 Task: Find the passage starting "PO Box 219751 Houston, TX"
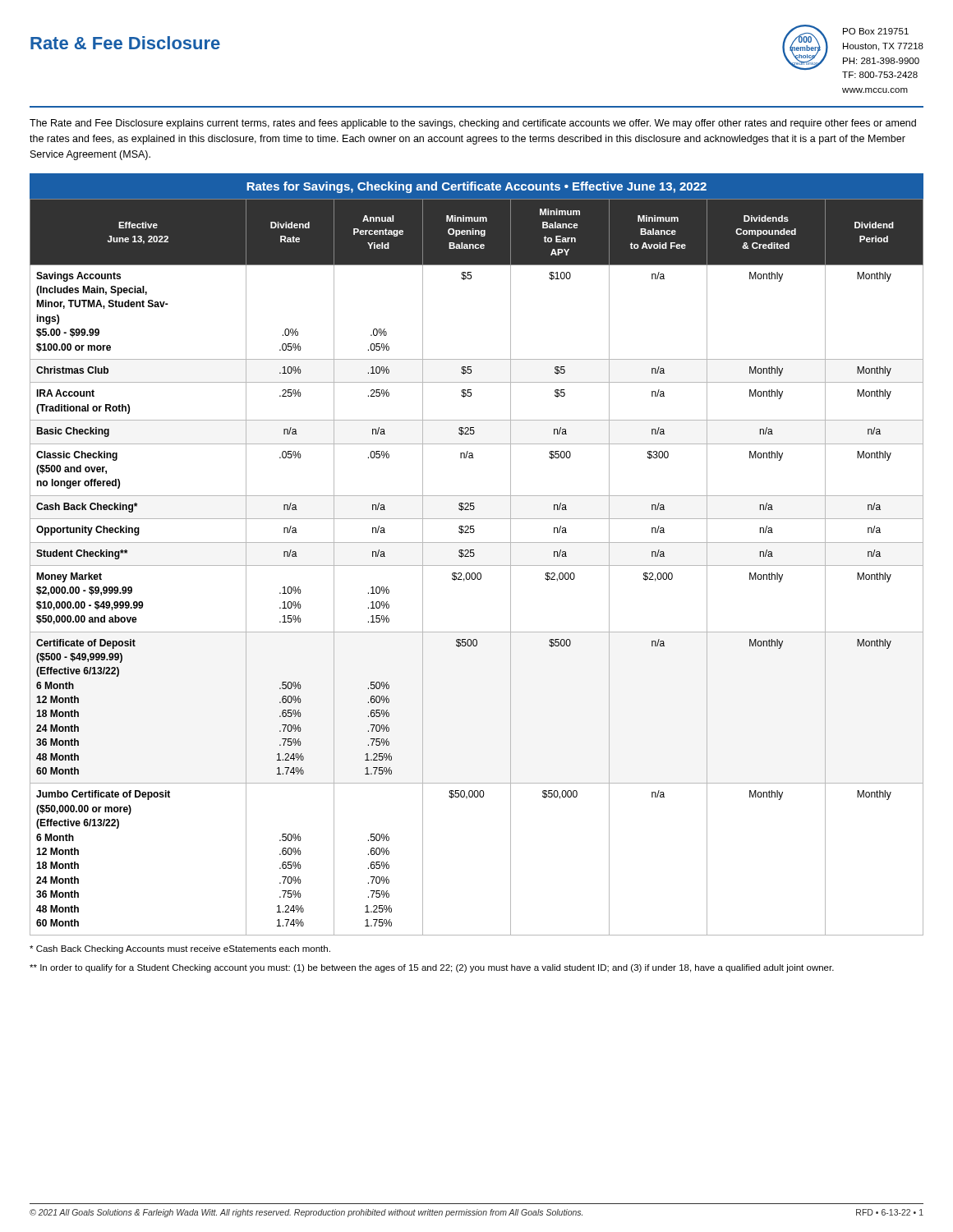point(883,60)
